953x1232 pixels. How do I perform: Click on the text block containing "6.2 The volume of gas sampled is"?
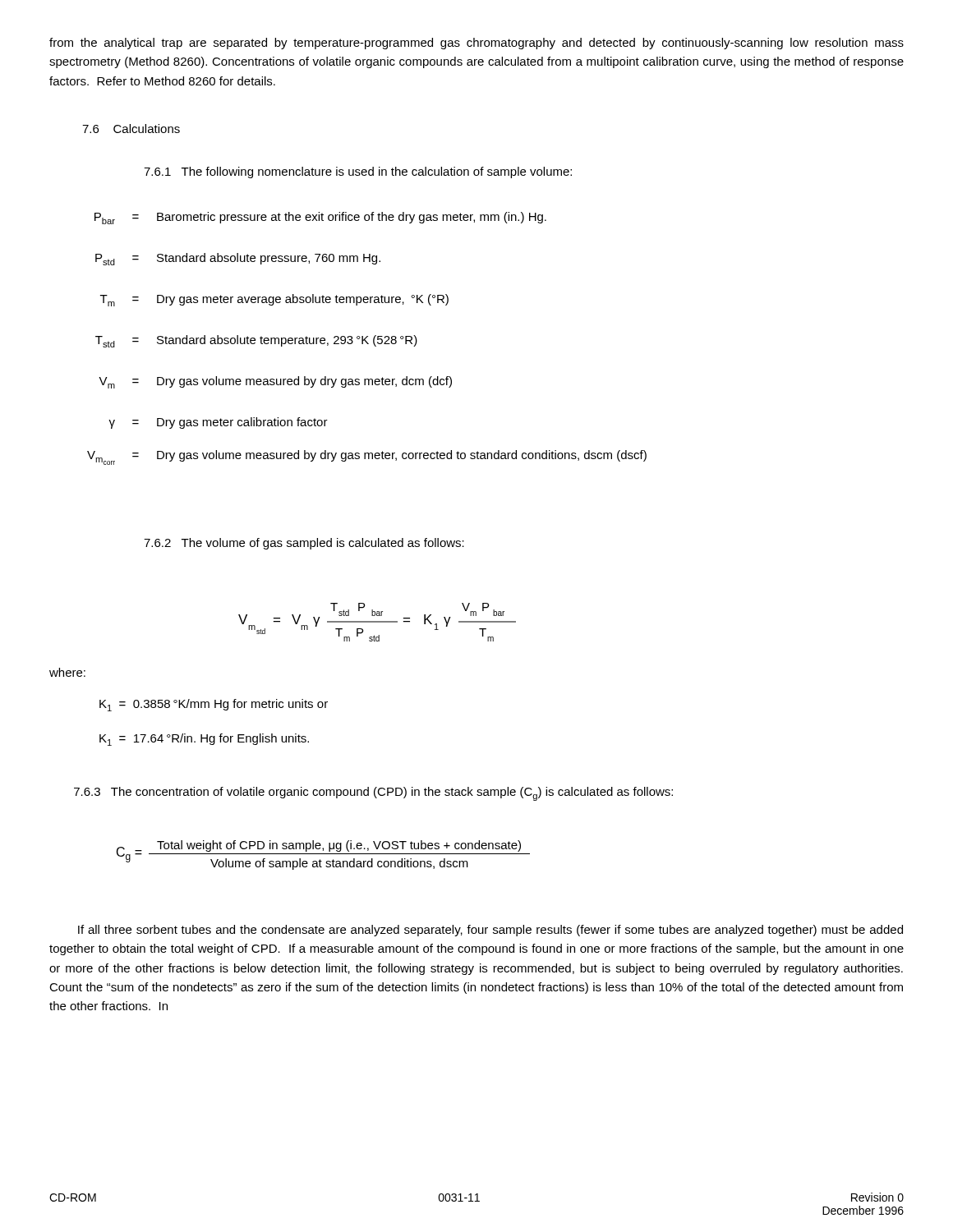[x=304, y=543]
